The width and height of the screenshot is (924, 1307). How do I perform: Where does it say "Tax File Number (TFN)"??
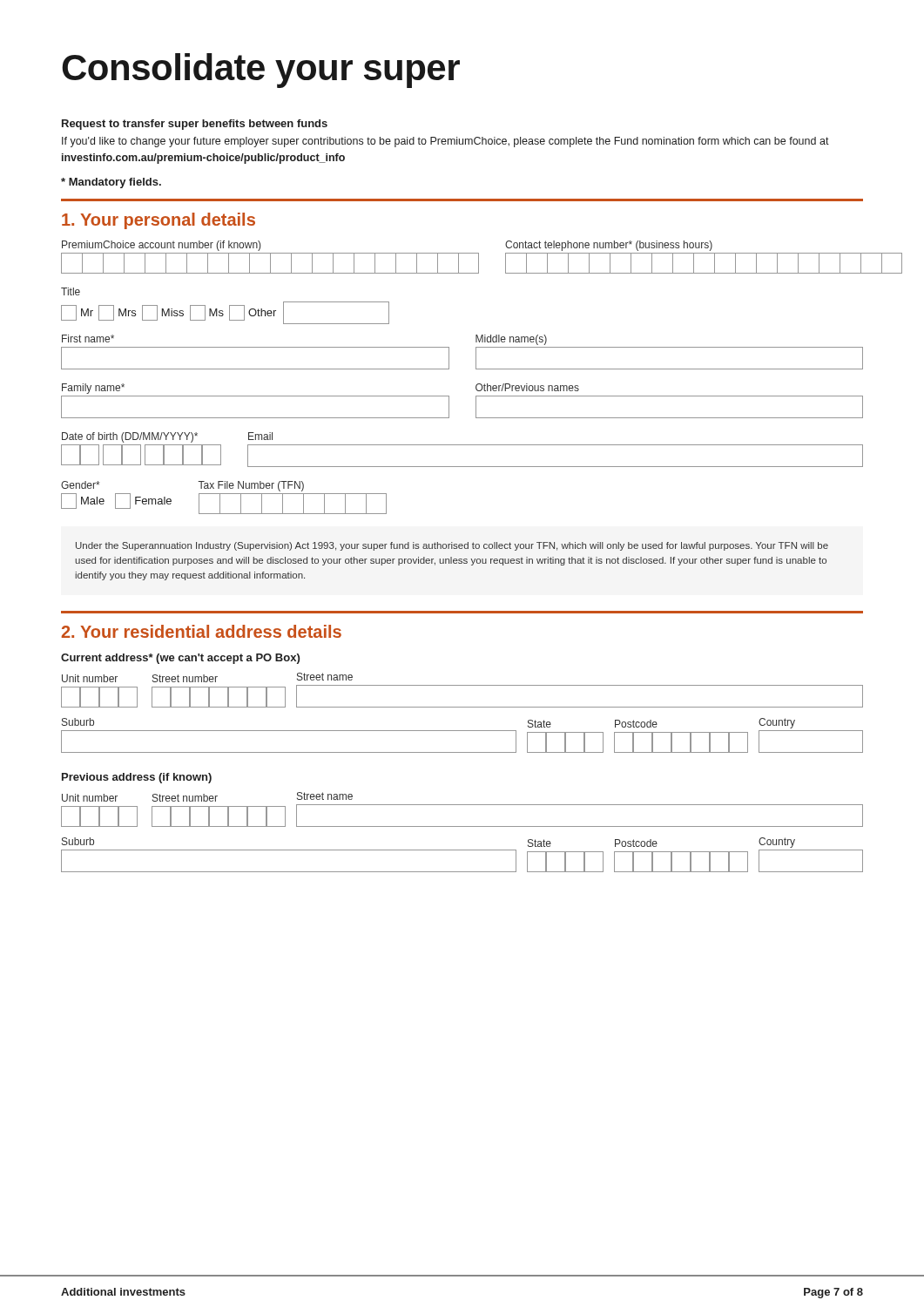(251, 485)
